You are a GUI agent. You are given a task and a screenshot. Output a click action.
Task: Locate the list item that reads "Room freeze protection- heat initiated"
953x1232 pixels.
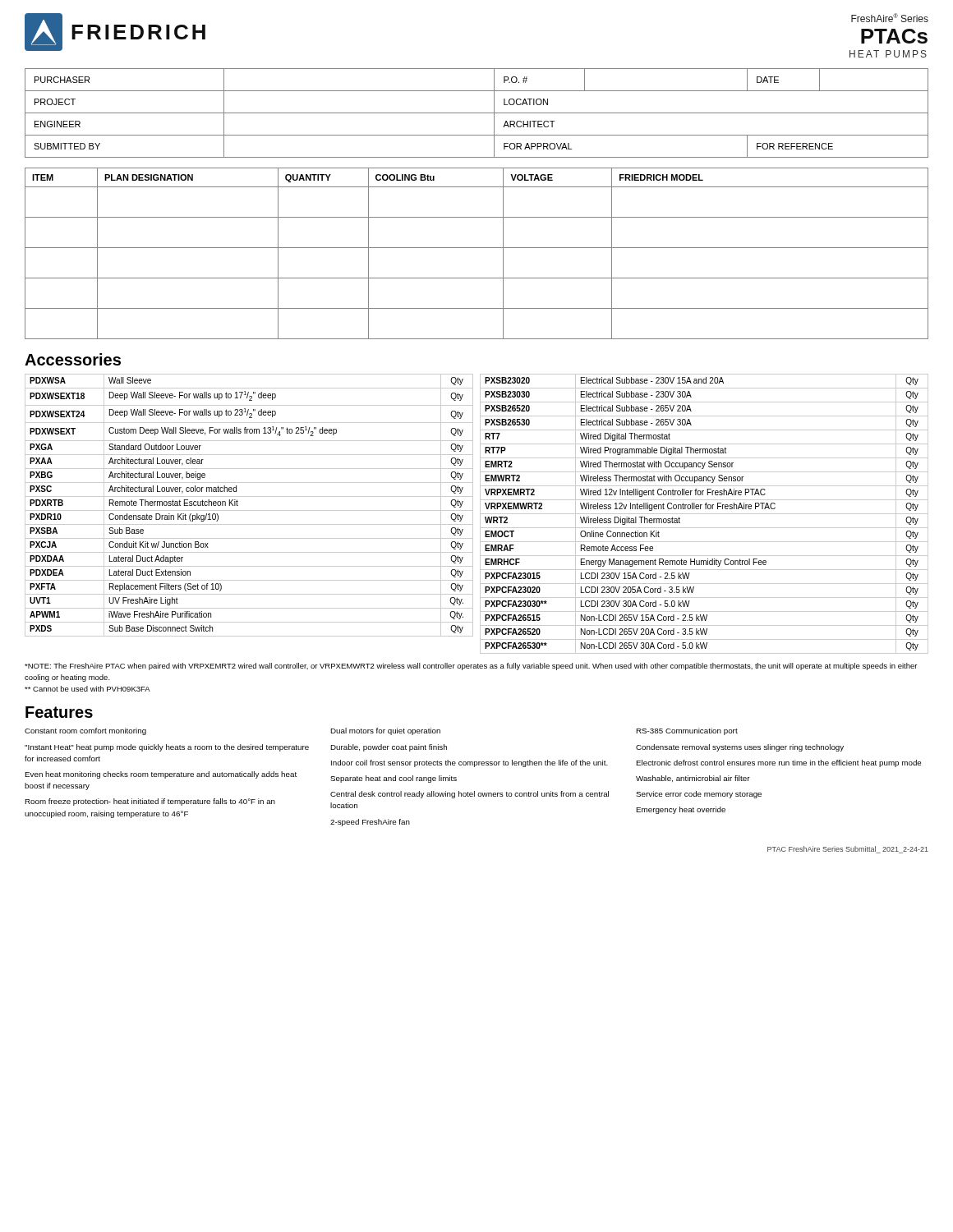click(150, 807)
